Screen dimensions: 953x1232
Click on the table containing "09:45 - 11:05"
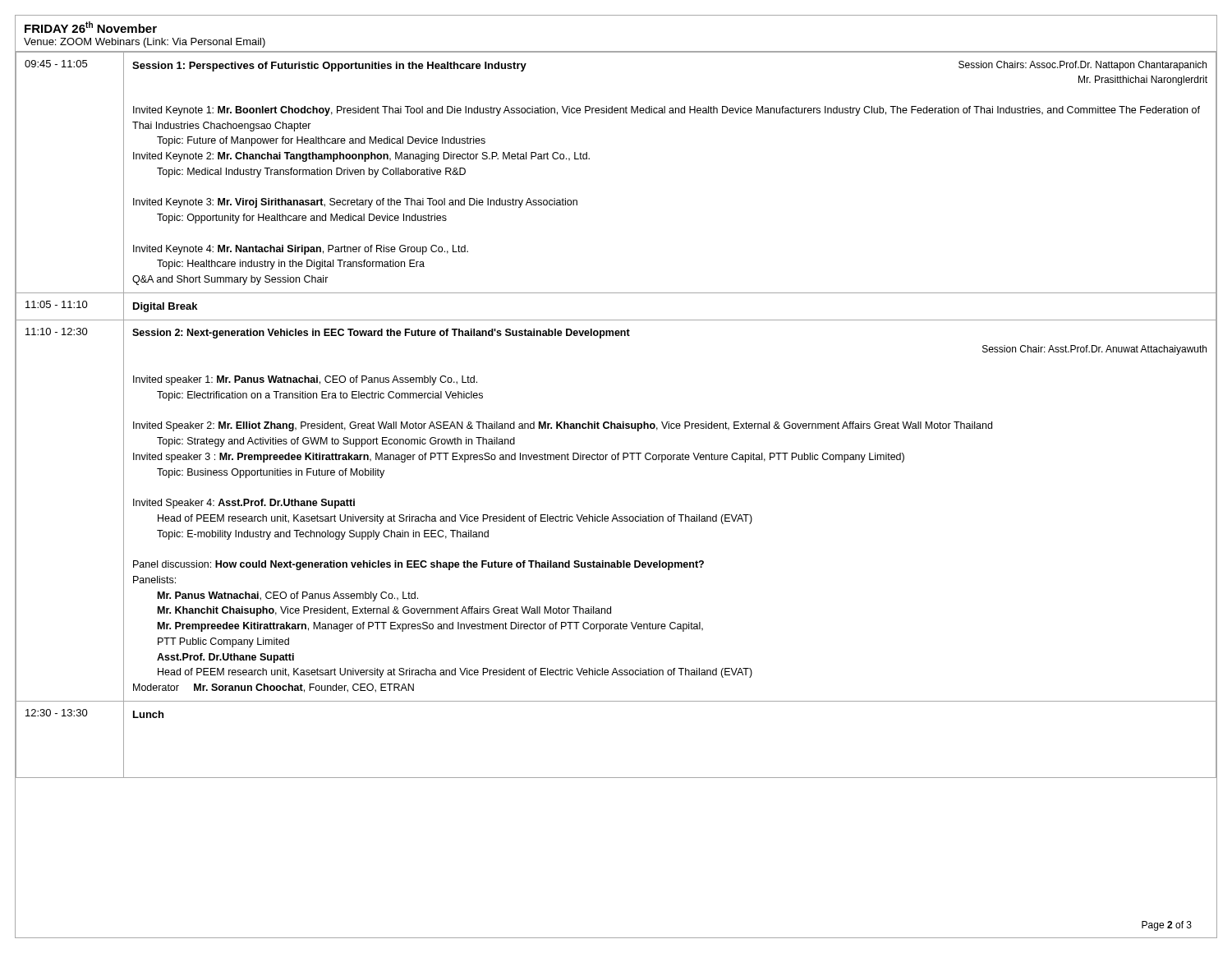616,415
